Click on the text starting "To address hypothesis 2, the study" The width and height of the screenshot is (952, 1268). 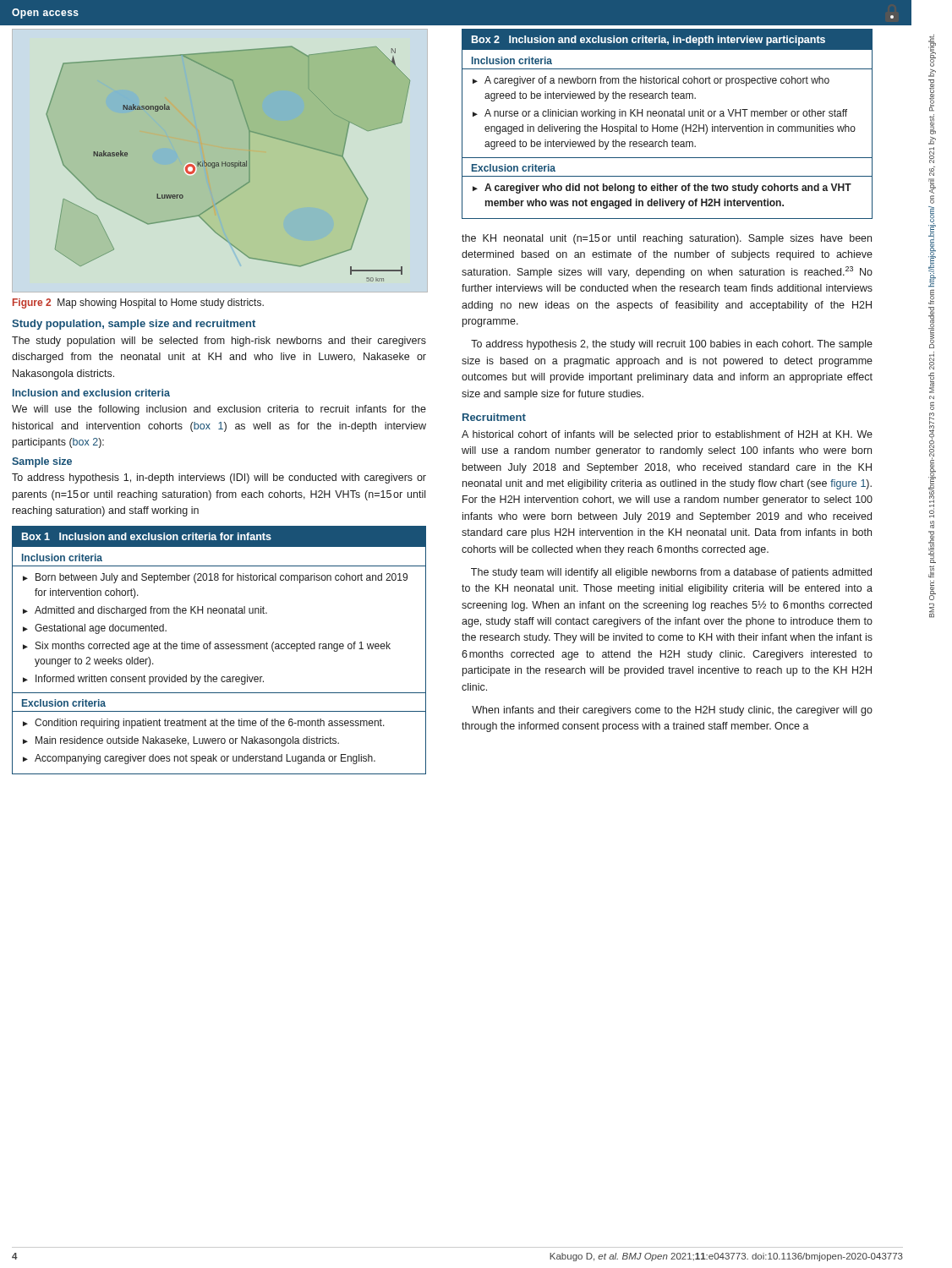pos(667,369)
